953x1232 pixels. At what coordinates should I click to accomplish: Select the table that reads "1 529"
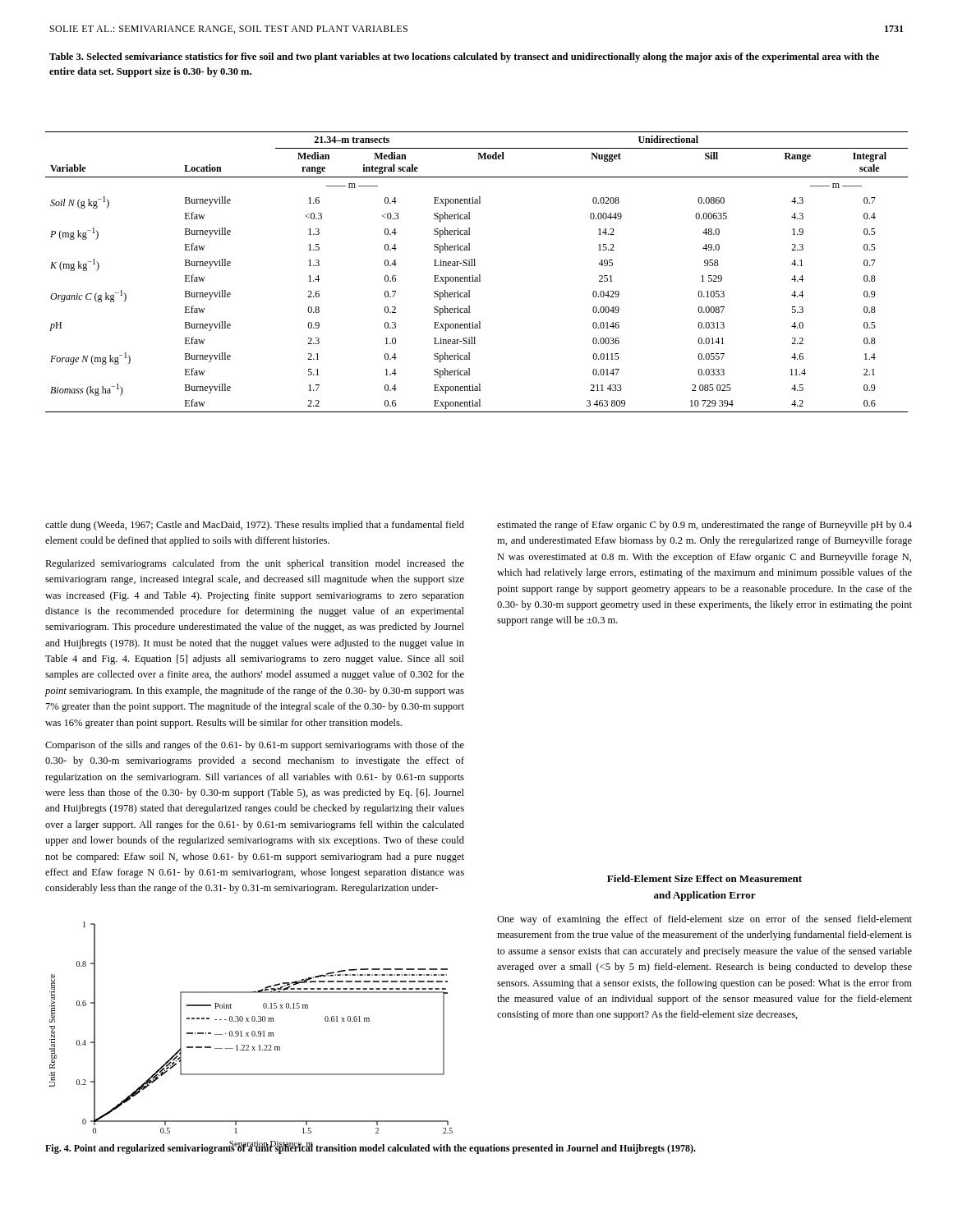point(476,272)
